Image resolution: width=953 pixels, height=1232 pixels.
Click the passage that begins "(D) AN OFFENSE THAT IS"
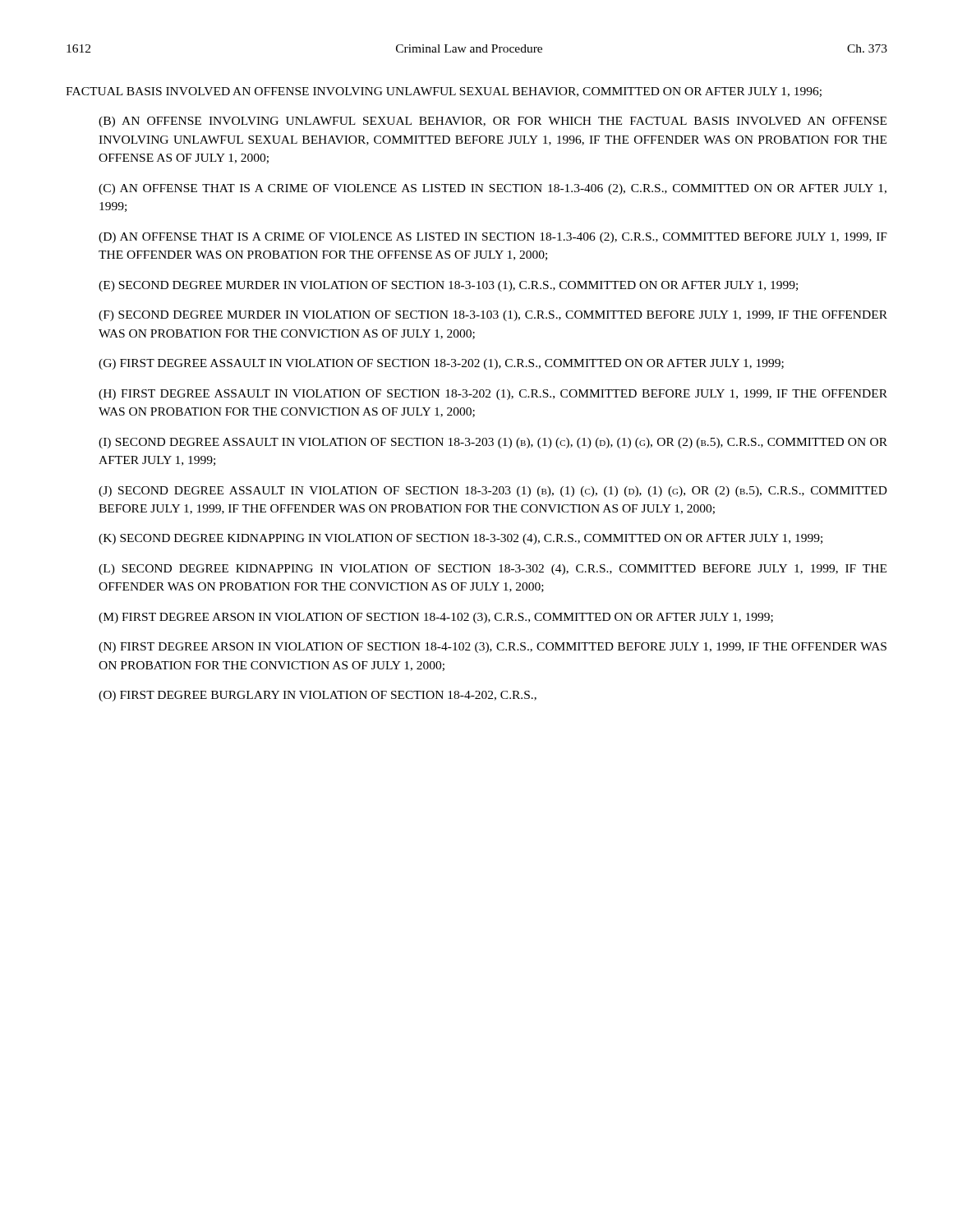(493, 246)
